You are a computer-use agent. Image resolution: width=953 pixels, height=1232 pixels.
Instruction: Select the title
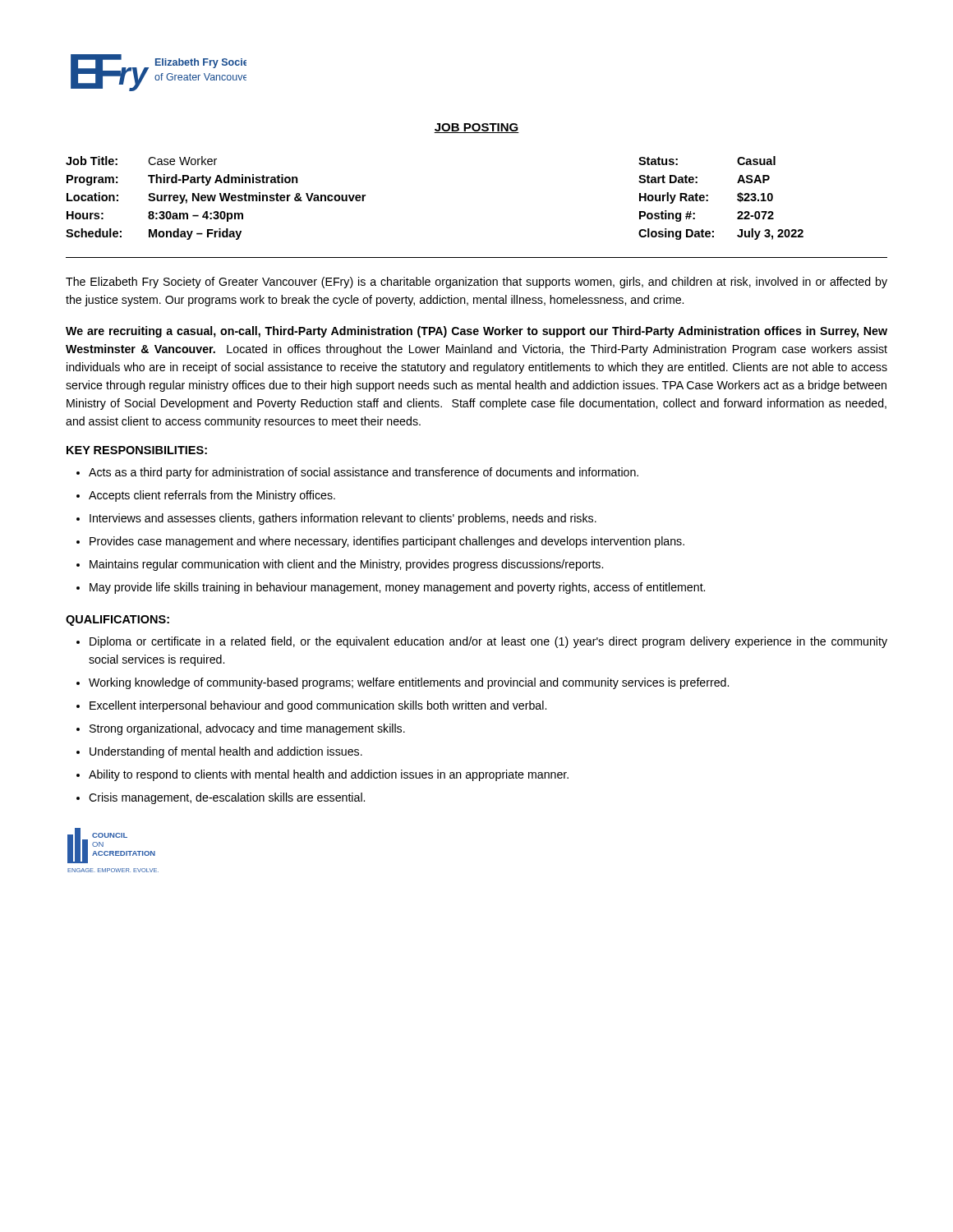coord(476,127)
